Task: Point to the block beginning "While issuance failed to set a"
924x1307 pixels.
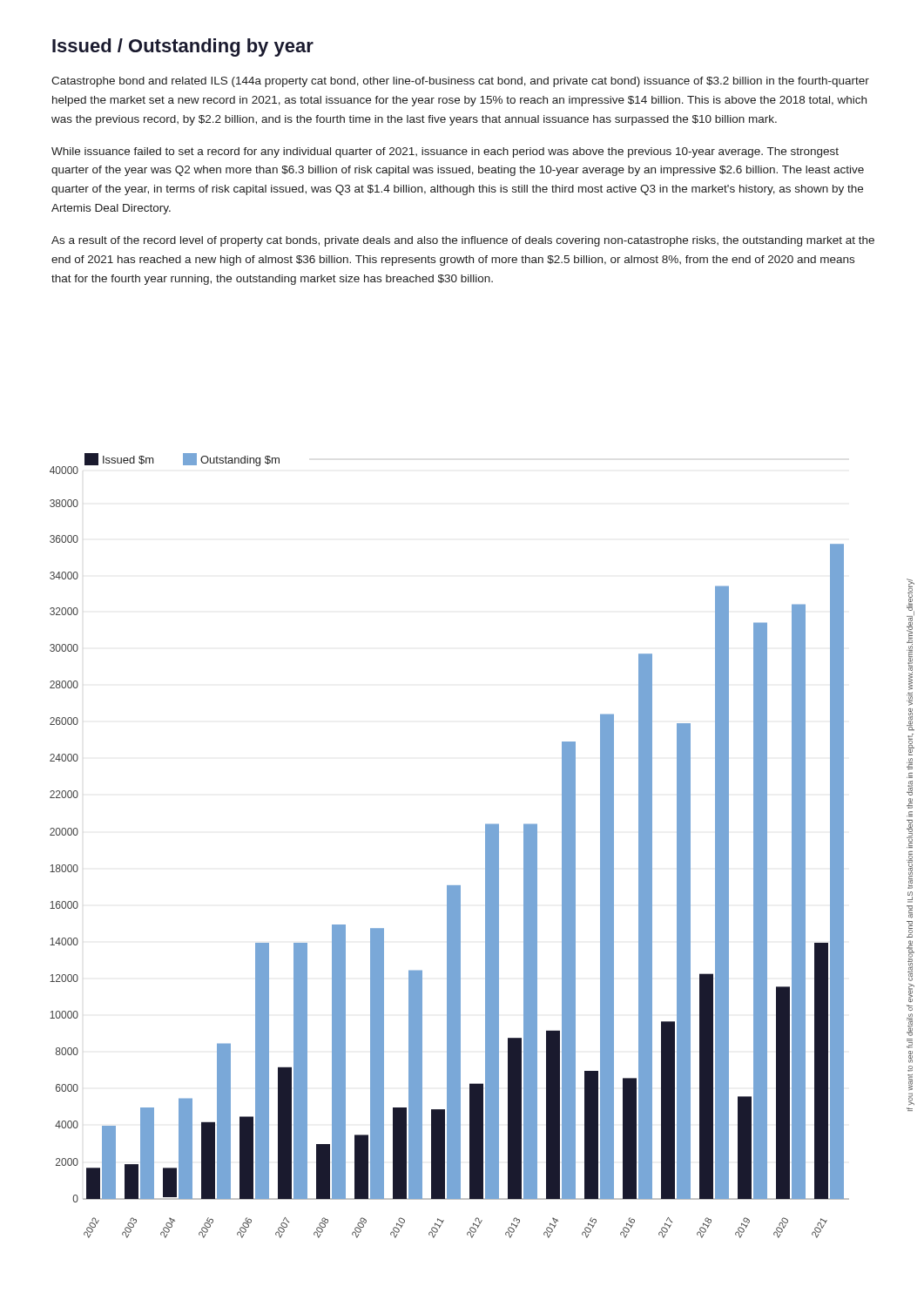Action: [458, 179]
